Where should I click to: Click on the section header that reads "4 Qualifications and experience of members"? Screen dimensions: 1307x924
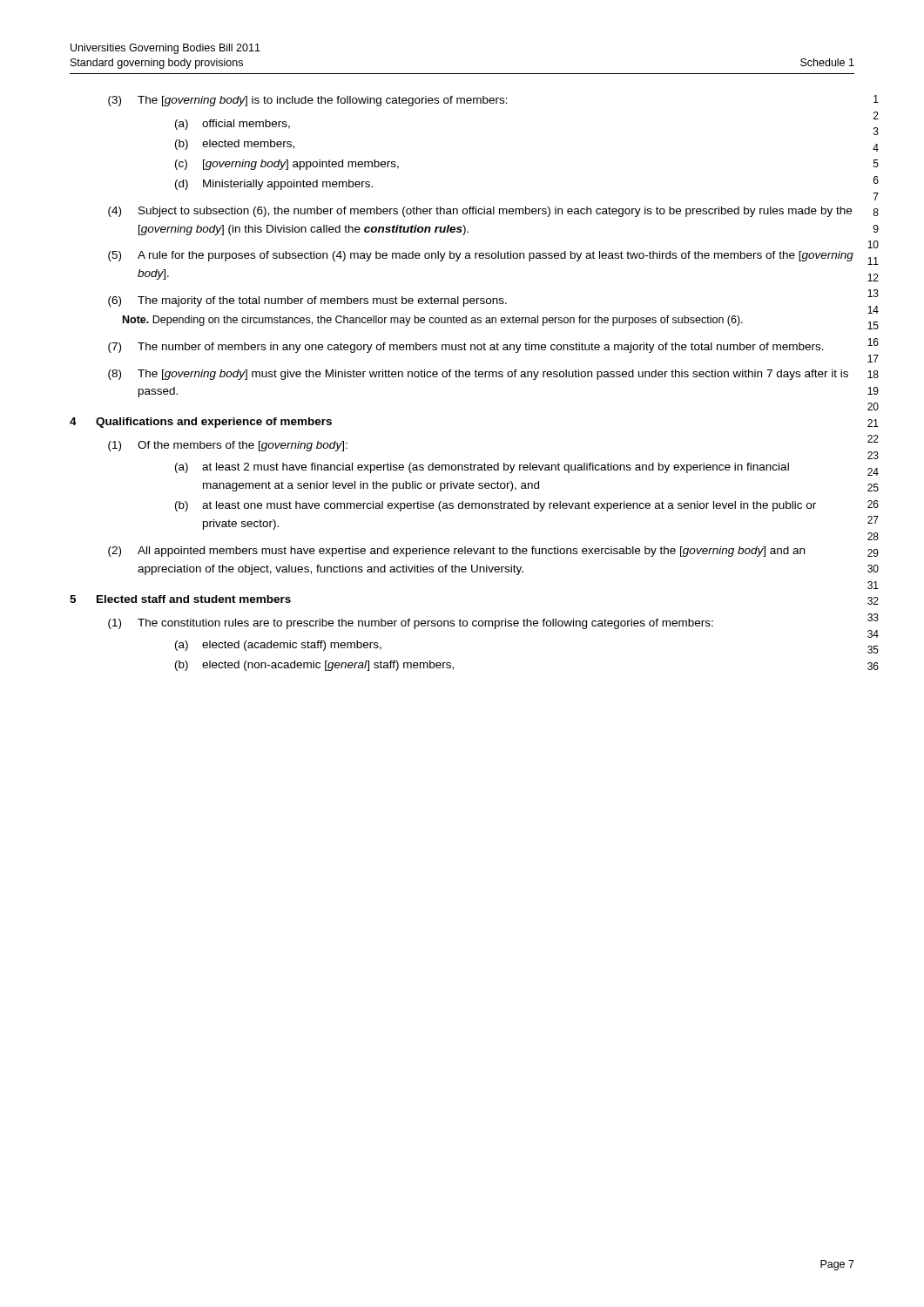click(201, 423)
